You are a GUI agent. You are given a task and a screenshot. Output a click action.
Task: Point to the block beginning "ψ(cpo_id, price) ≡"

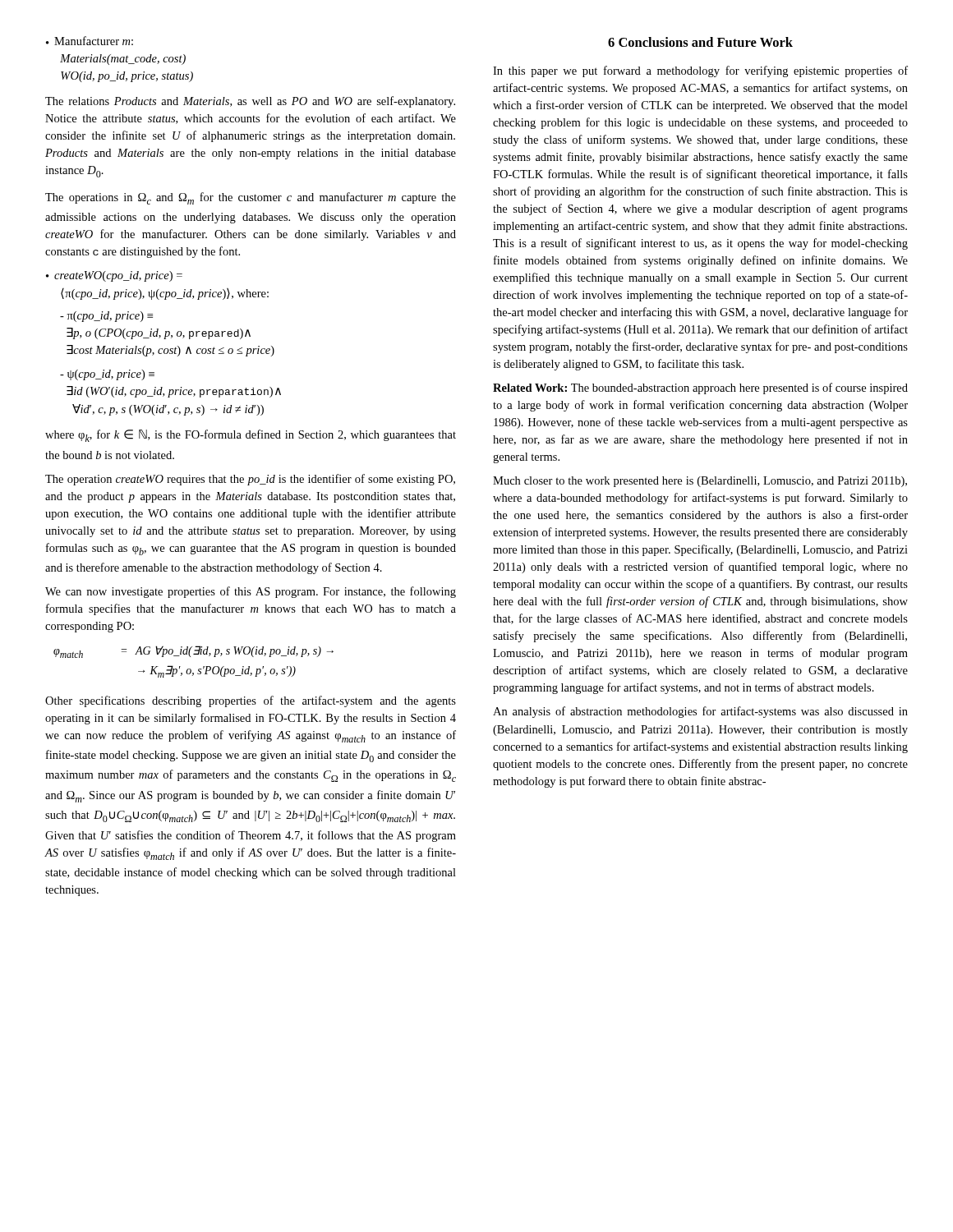(x=171, y=392)
